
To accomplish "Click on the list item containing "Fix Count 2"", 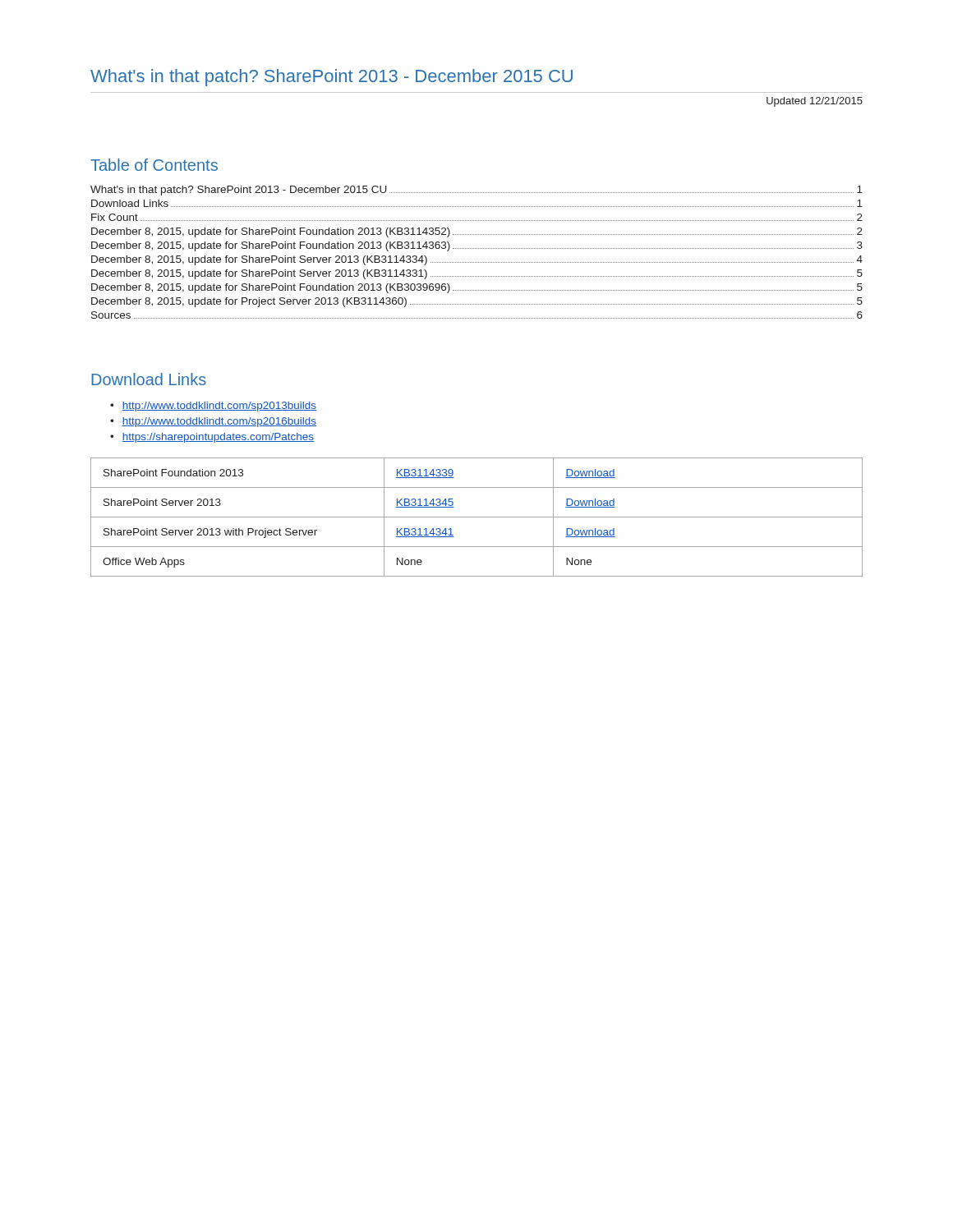I will pyautogui.click(x=476, y=217).
